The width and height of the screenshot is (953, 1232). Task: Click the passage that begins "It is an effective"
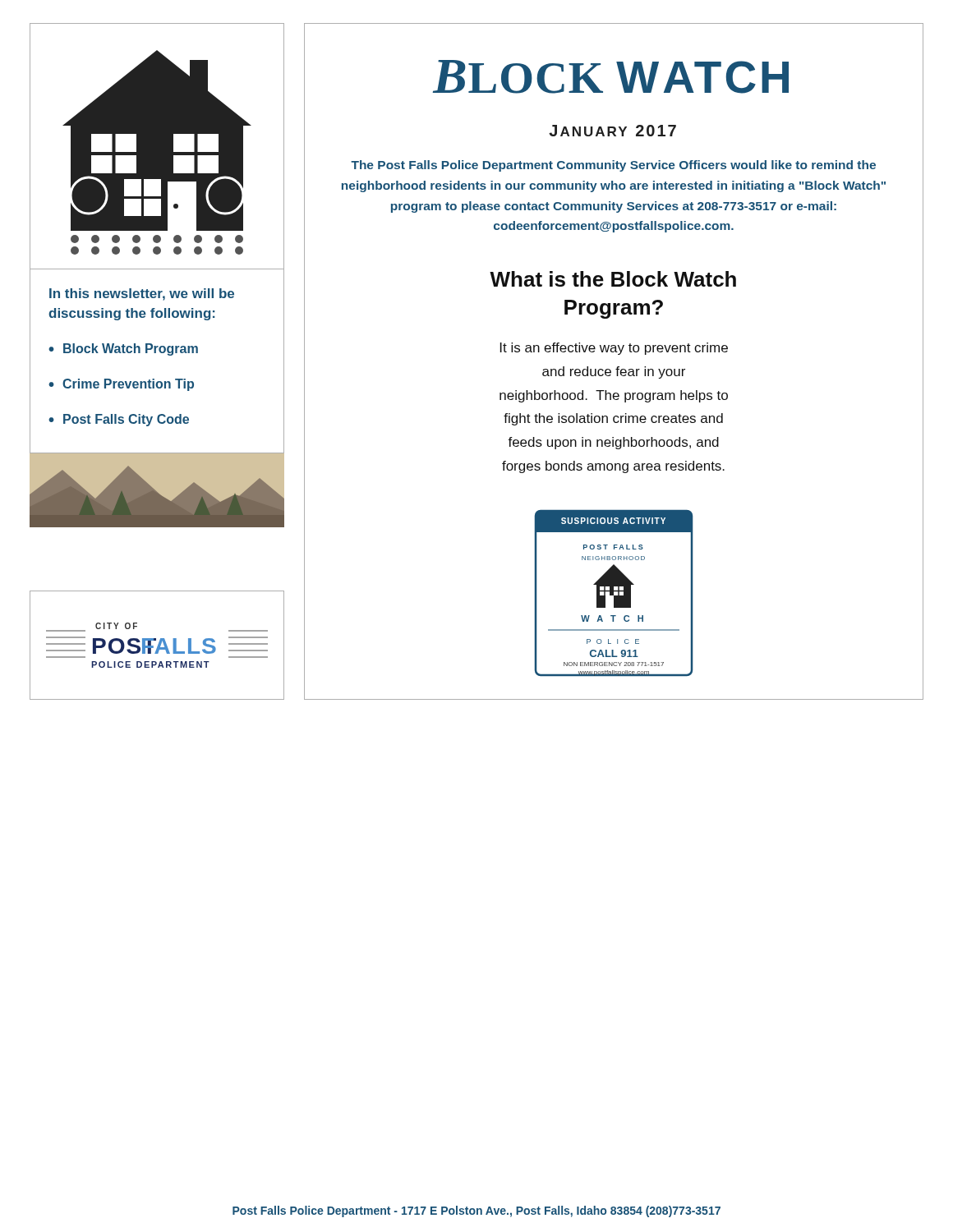click(614, 407)
